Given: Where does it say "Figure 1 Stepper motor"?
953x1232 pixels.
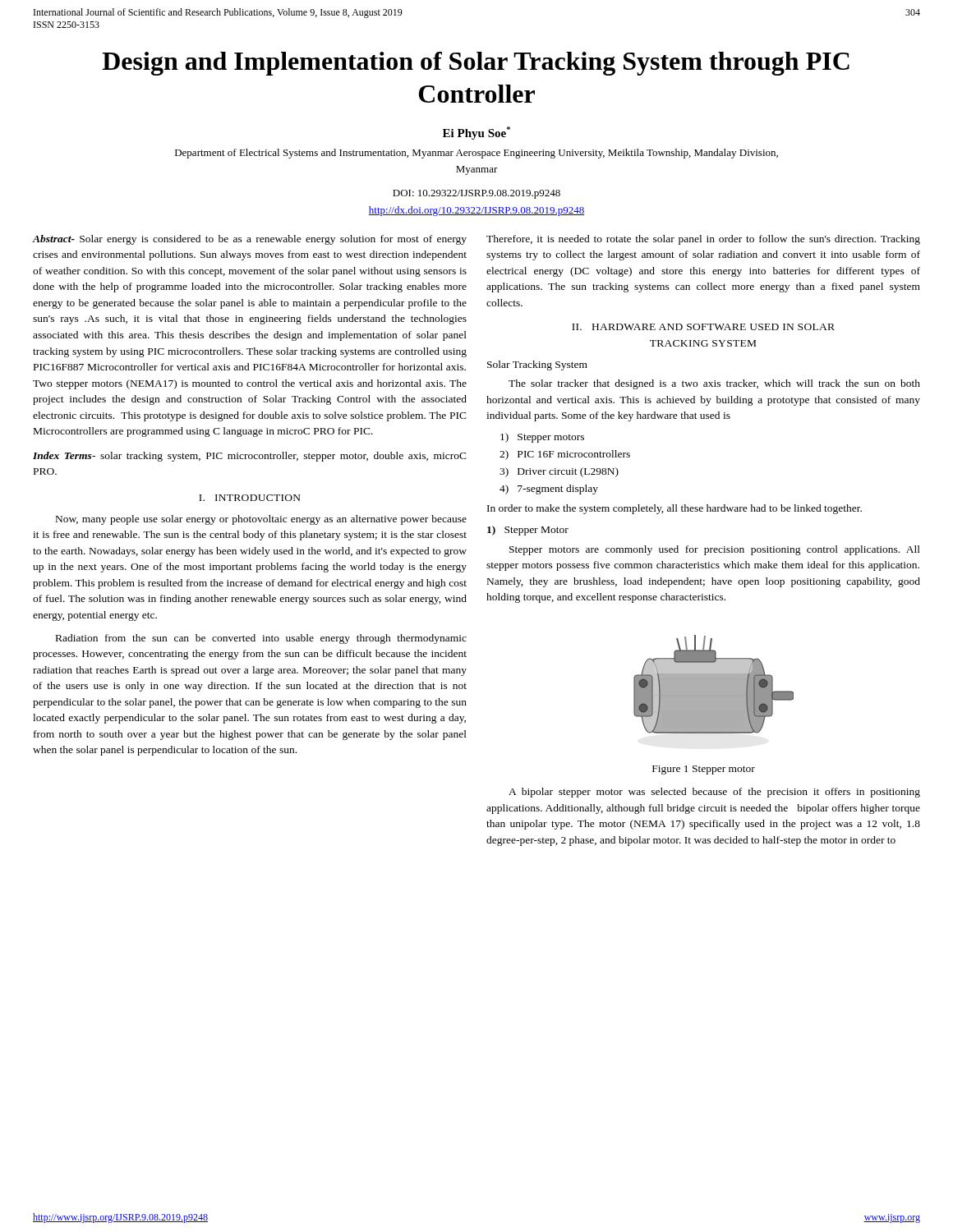Looking at the screenshot, I should [703, 769].
